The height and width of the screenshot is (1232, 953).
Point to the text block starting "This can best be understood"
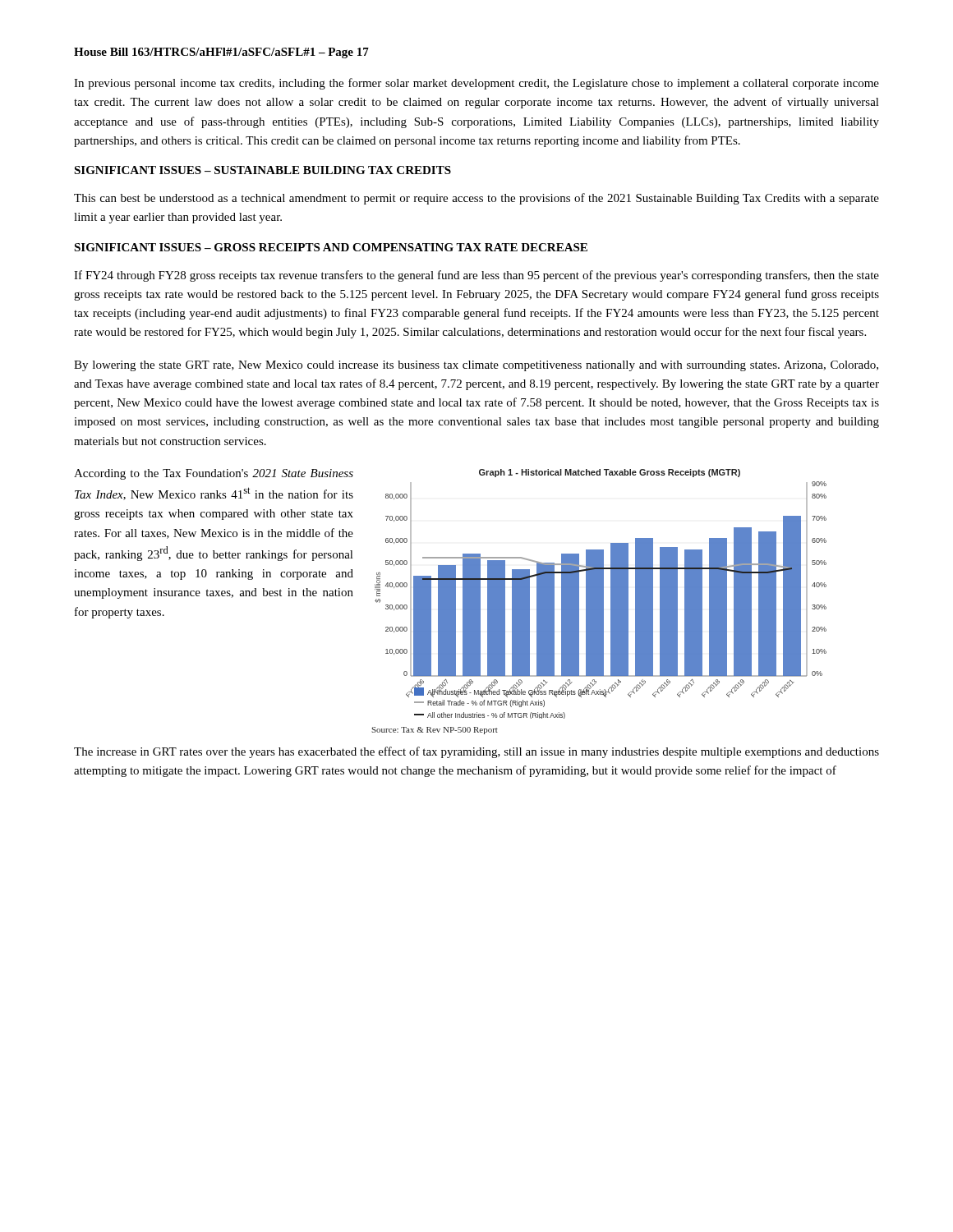point(476,207)
